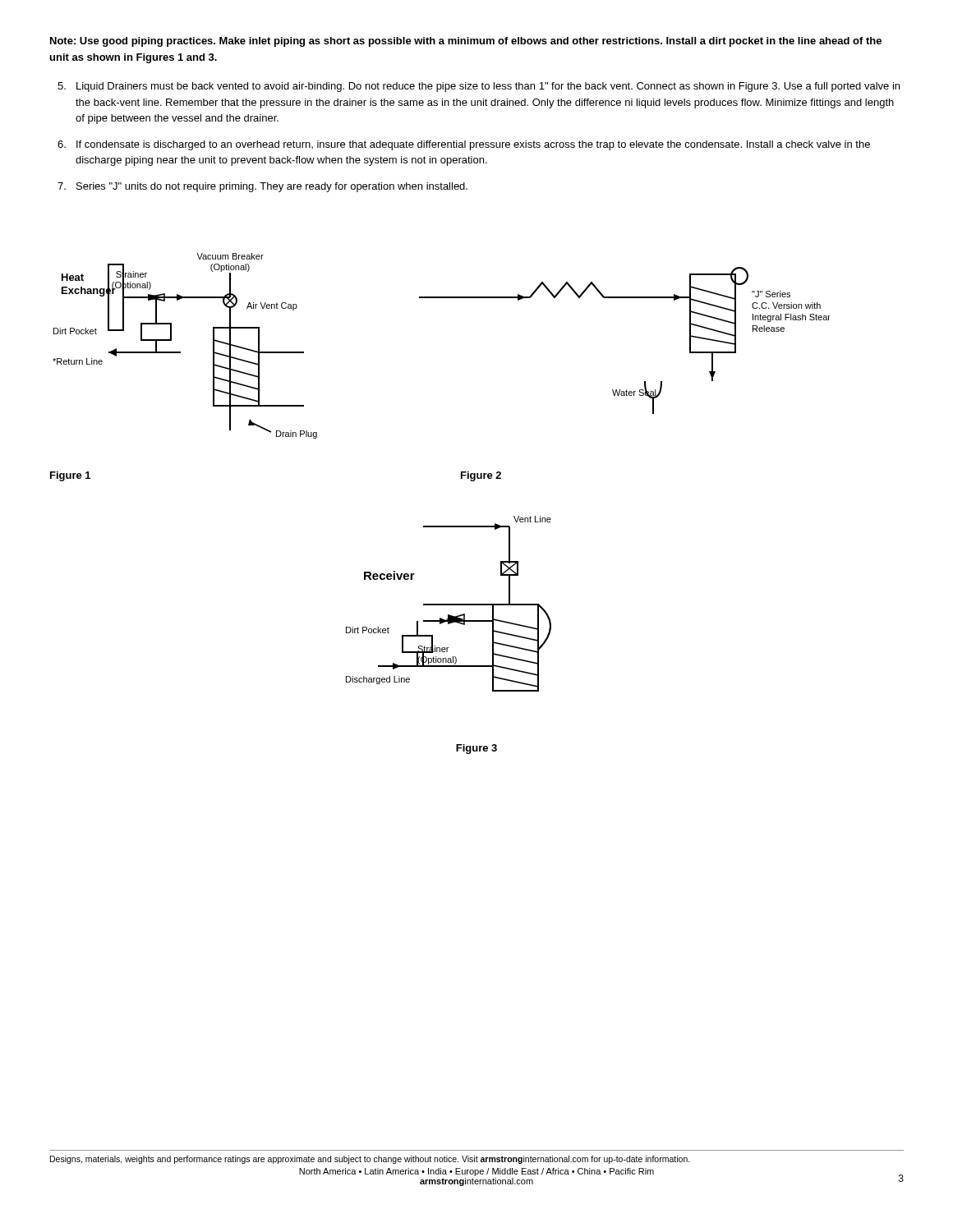Image resolution: width=953 pixels, height=1232 pixels.
Task: Select the region starting "Figure 2"
Action: 481,475
